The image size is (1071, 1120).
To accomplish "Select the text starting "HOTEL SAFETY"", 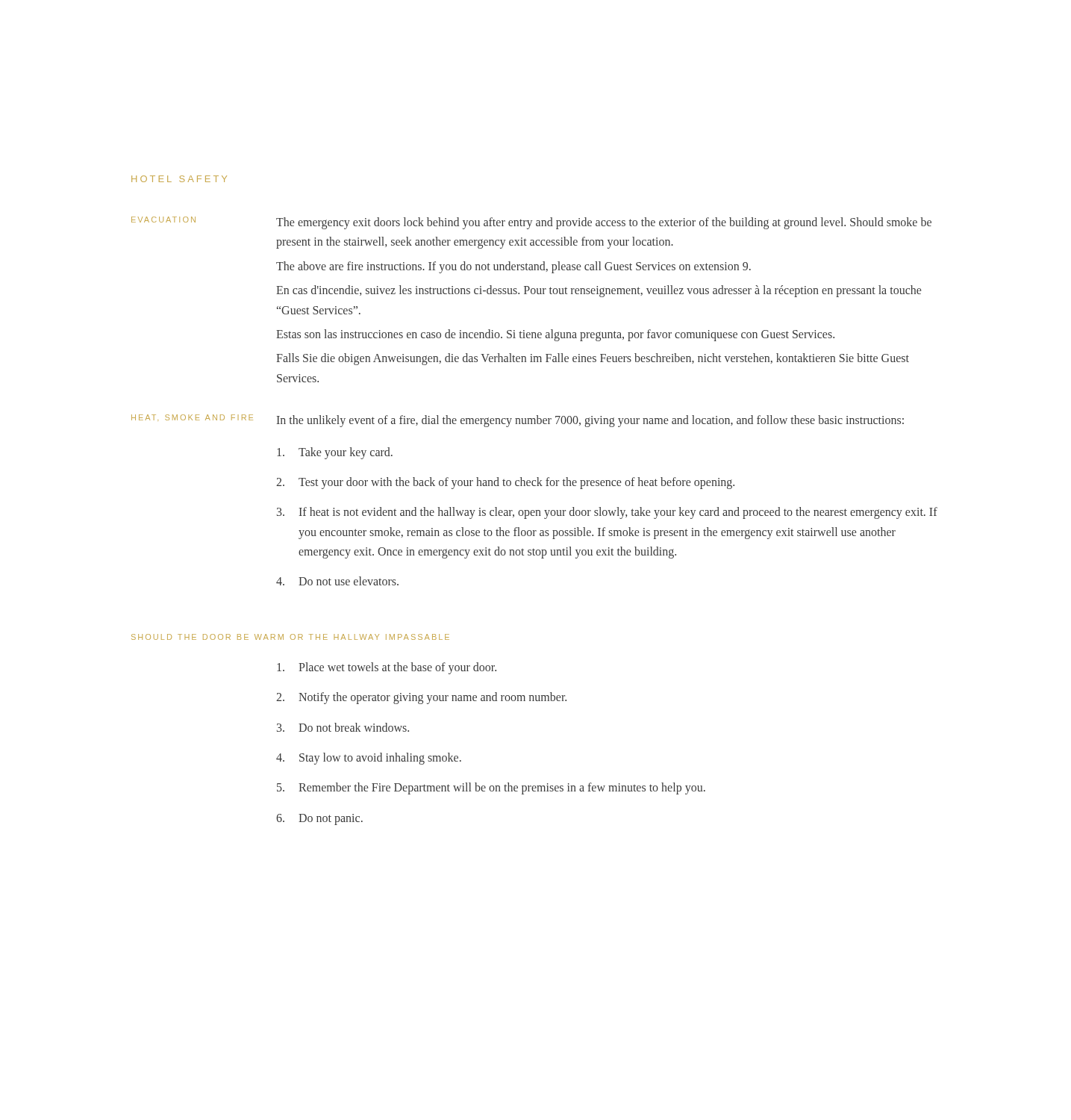I will pyautogui.click(x=180, y=179).
